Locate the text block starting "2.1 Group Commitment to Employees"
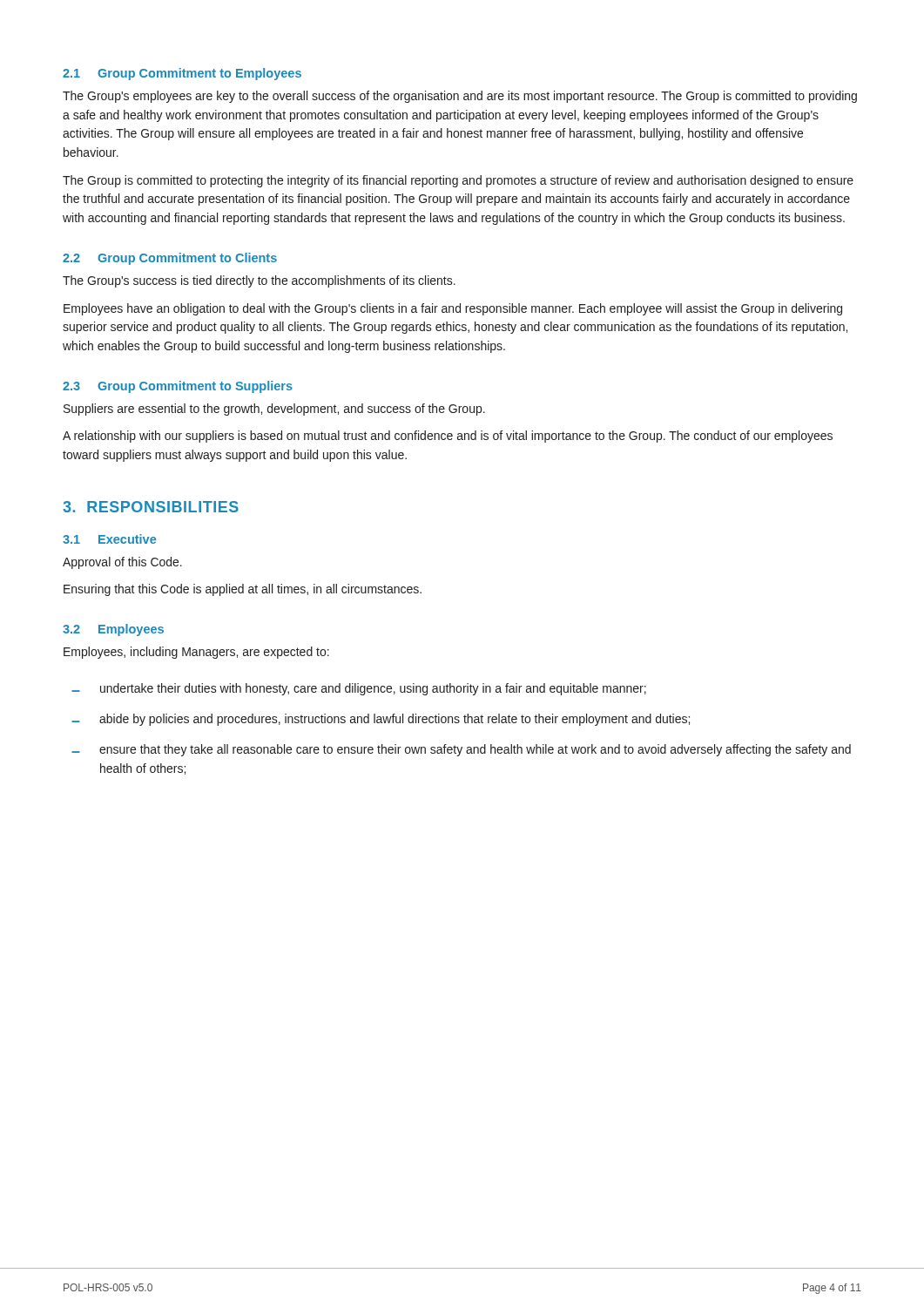 182,73
